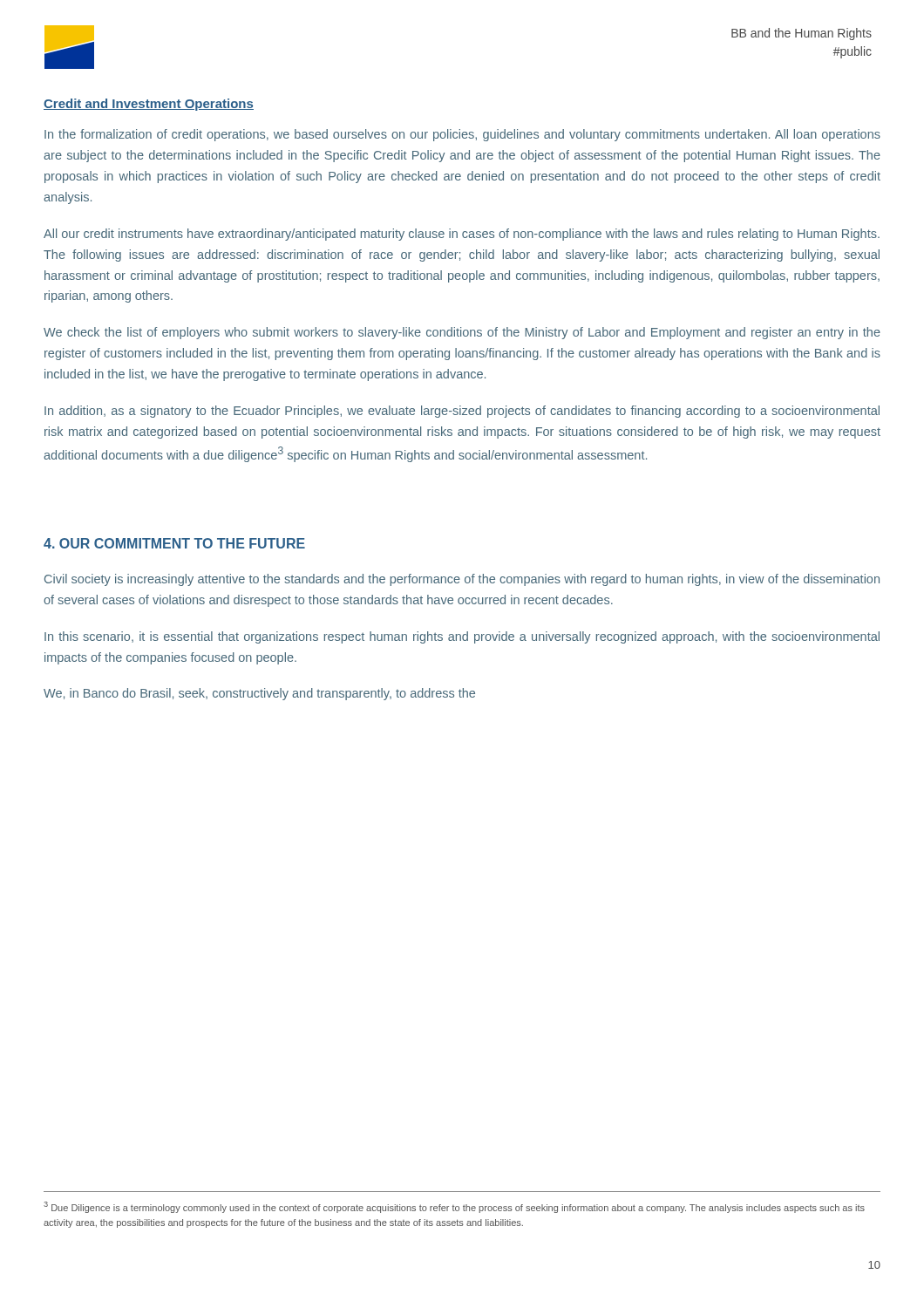Select a logo
The width and height of the screenshot is (924, 1308).
pyautogui.click(x=70, y=48)
